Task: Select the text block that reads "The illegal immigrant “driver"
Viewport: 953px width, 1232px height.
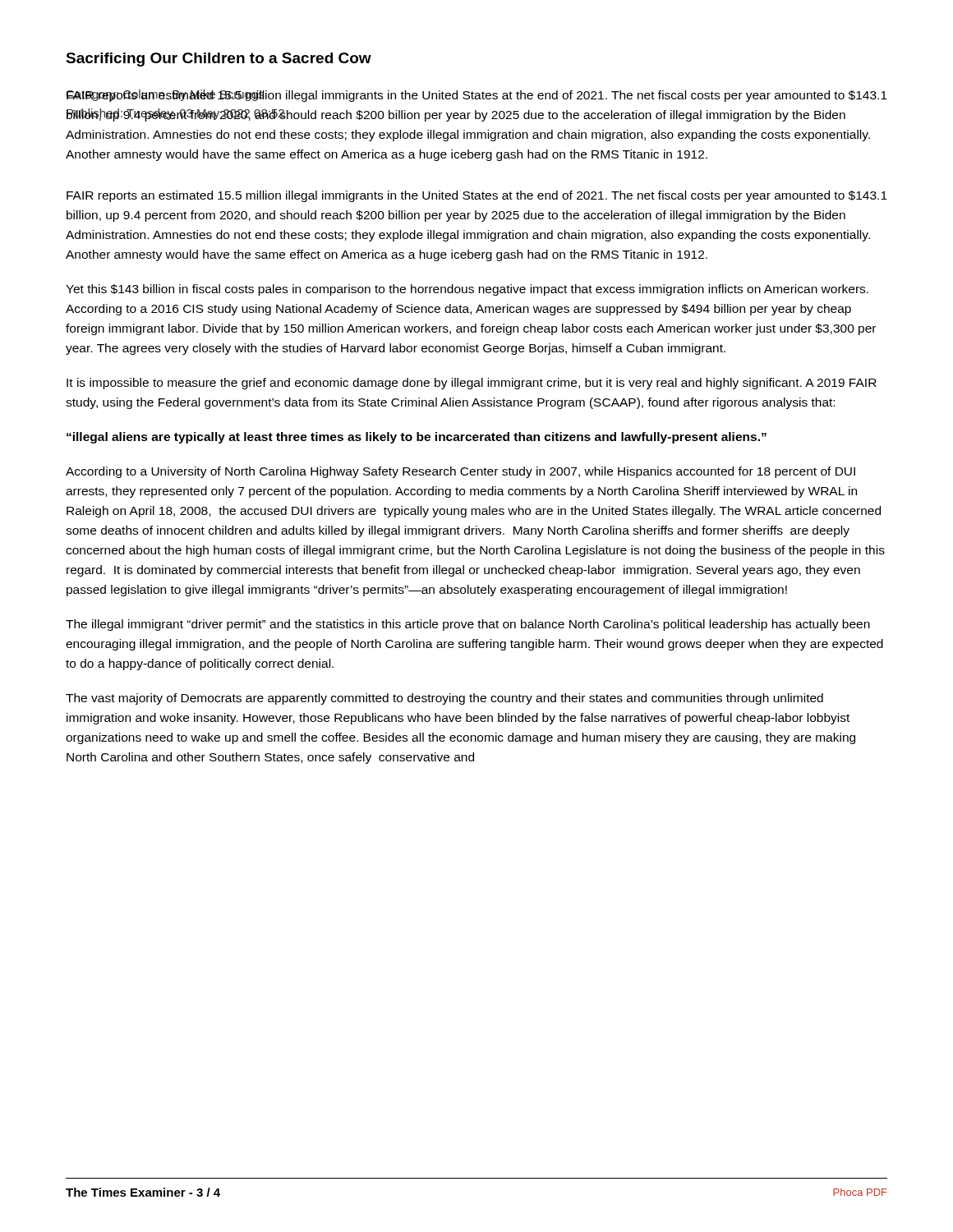Action: [x=475, y=644]
